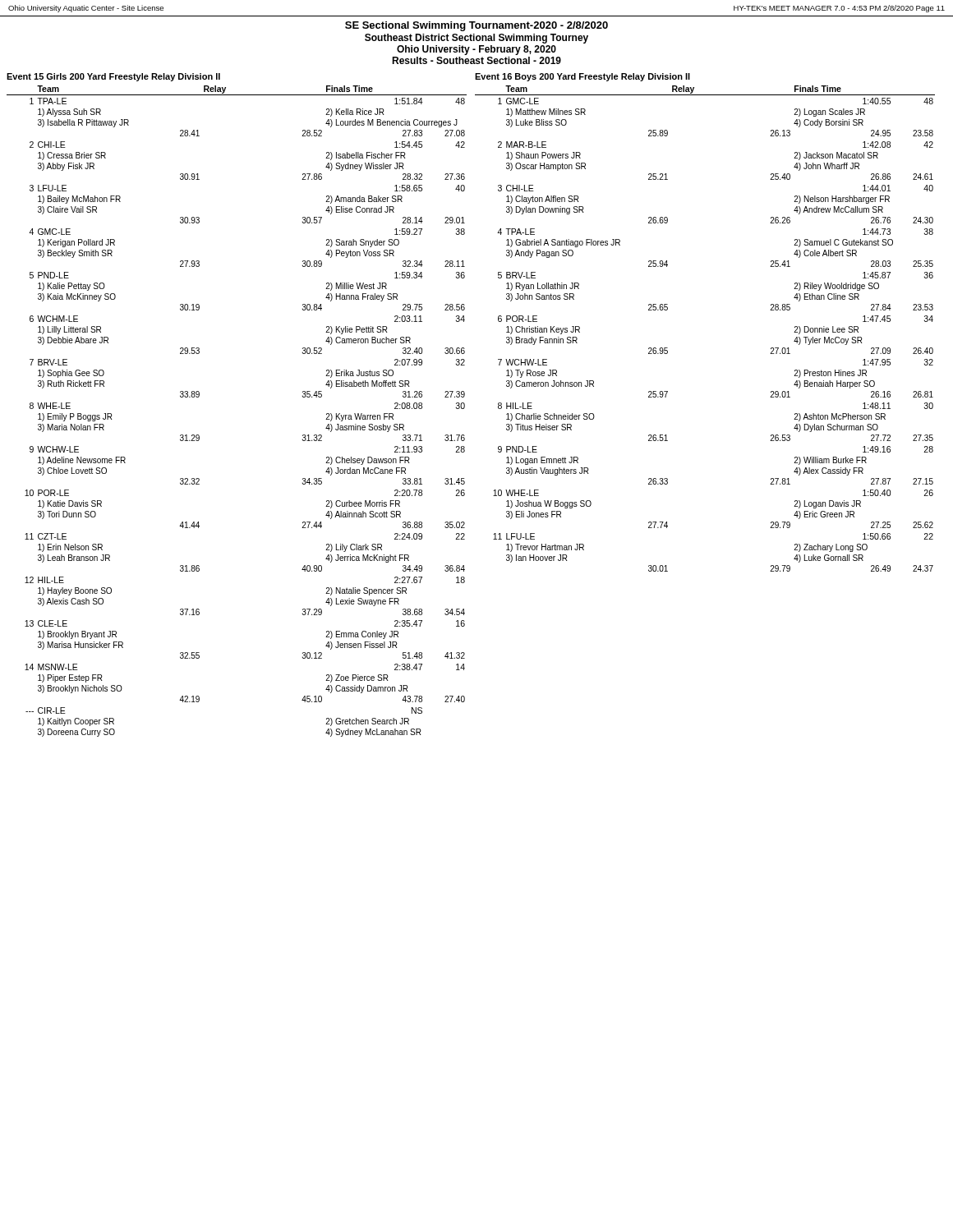Viewport: 953px width, 1232px height.
Task: Locate the table with the text "4) Eric Green"
Action: pos(705,329)
